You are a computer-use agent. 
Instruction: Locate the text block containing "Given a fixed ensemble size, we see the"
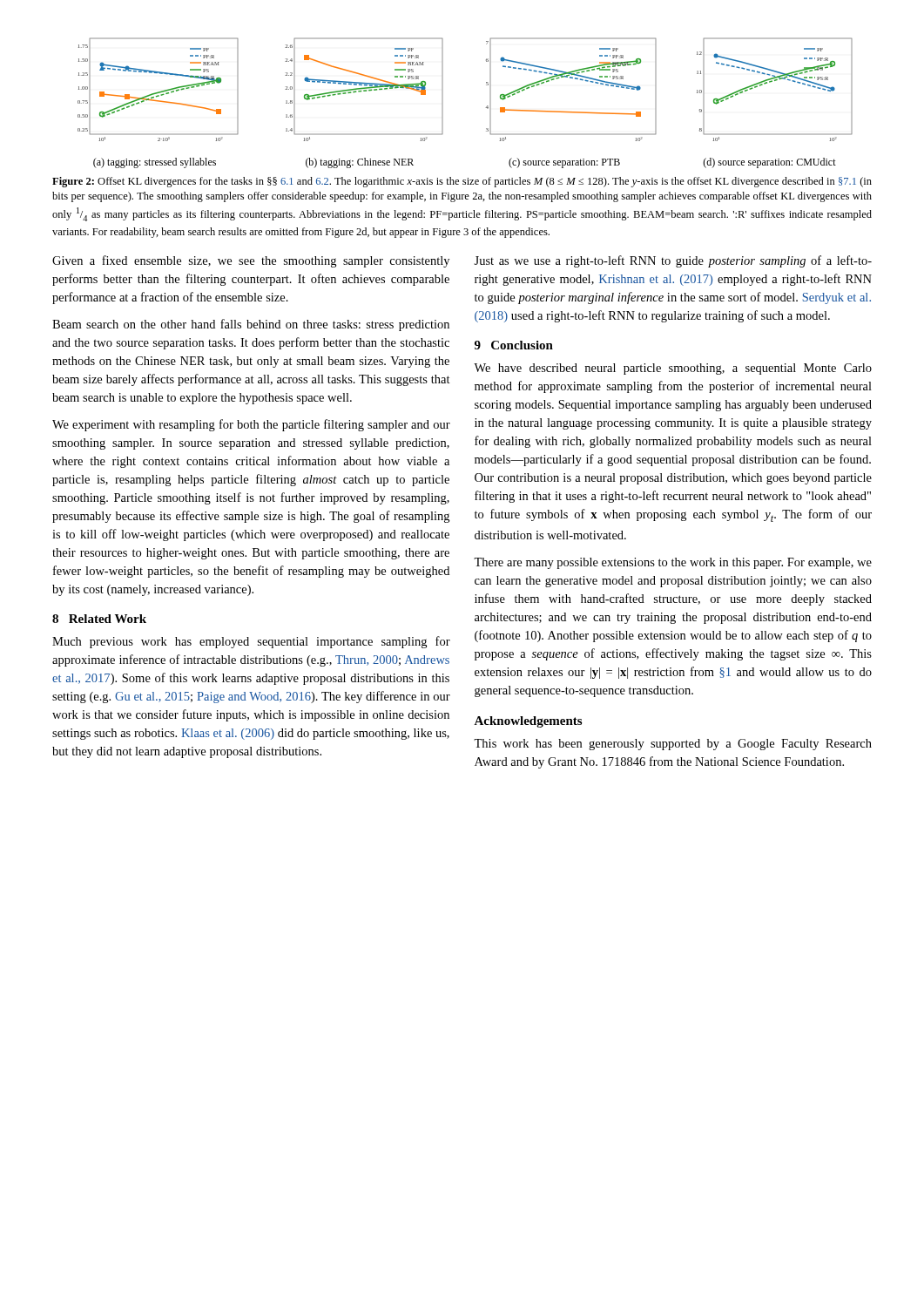[x=251, y=279]
